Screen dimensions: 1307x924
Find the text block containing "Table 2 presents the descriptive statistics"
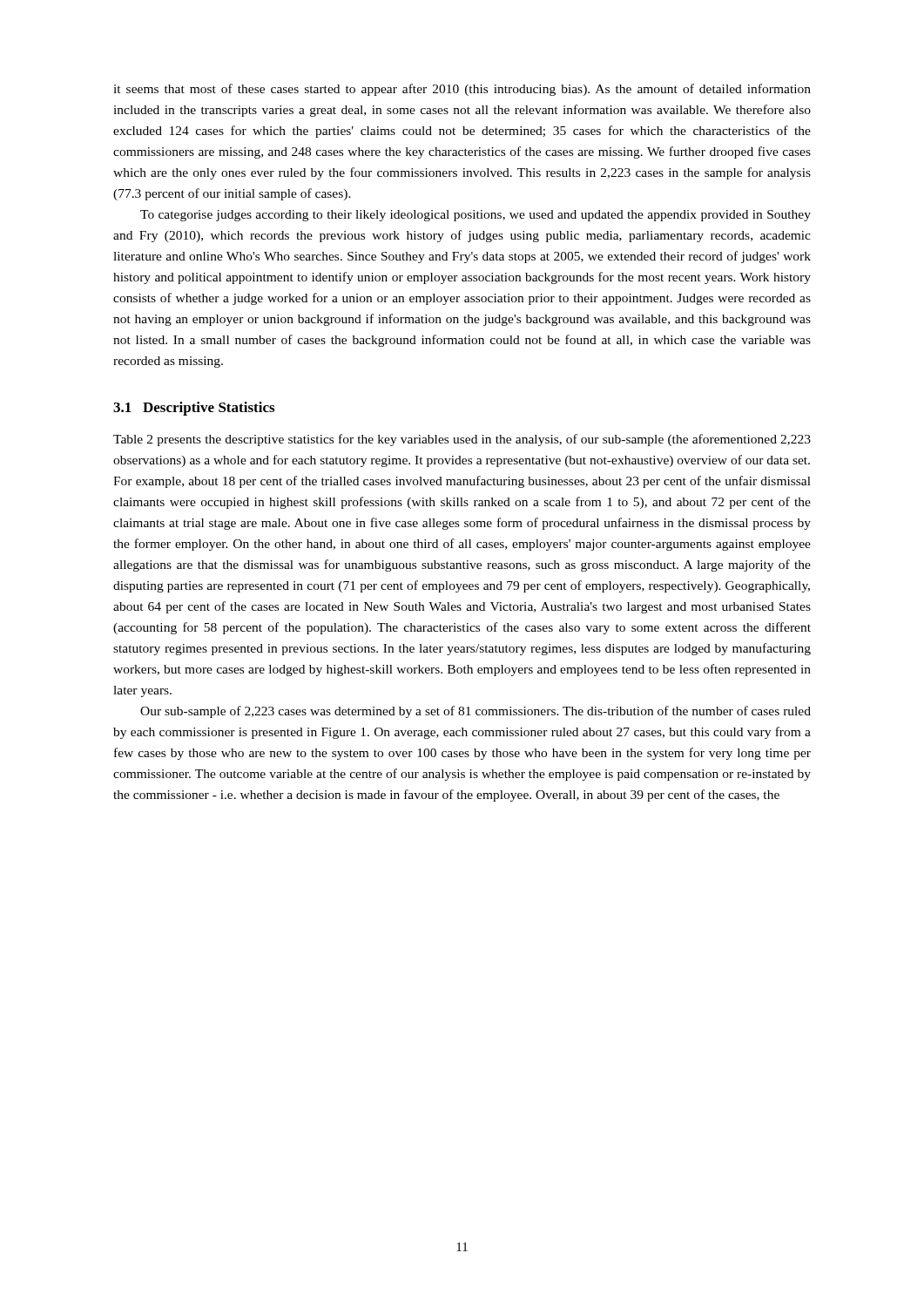click(462, 564)
